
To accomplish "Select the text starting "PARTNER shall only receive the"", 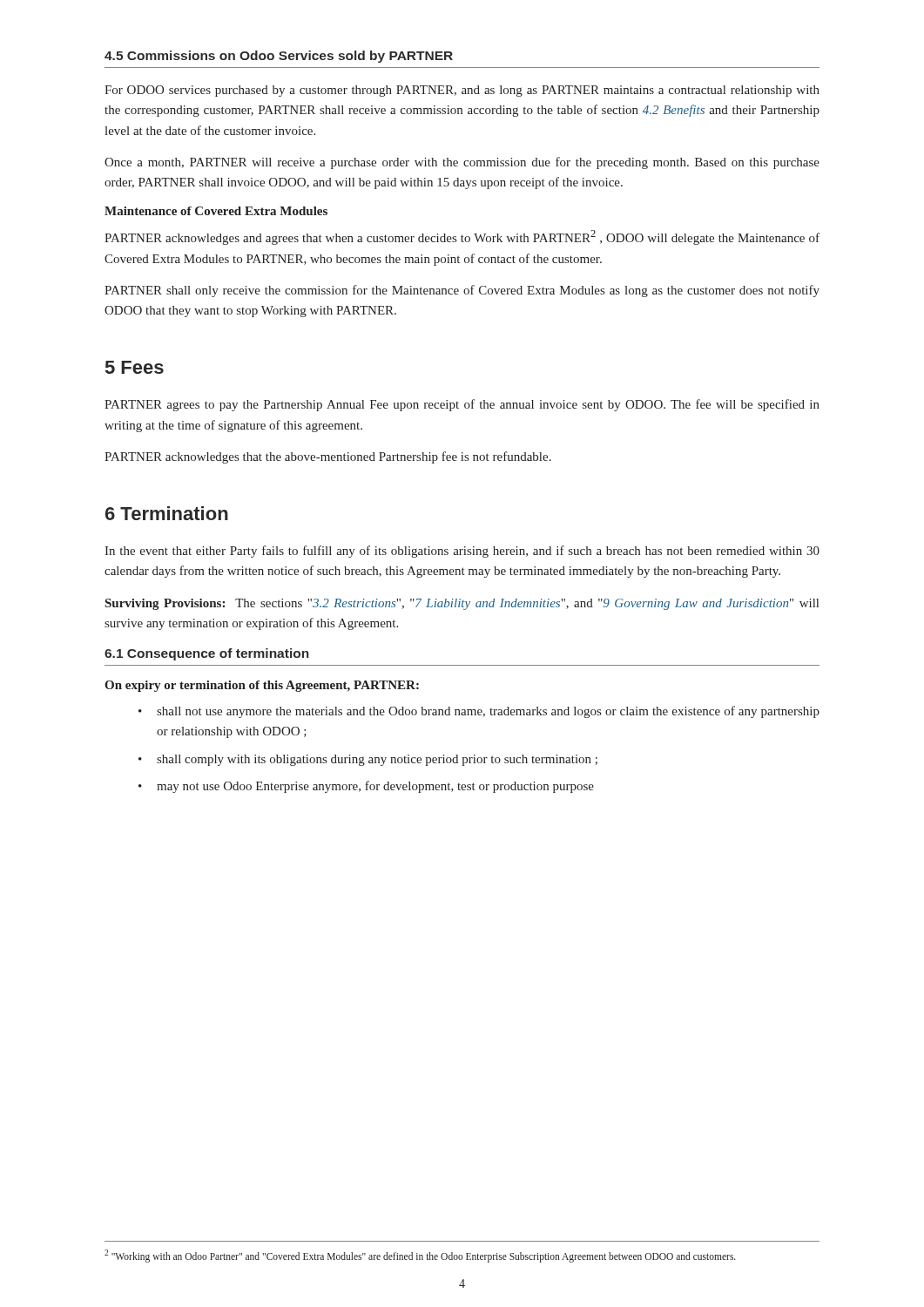I will pos(462,300).
